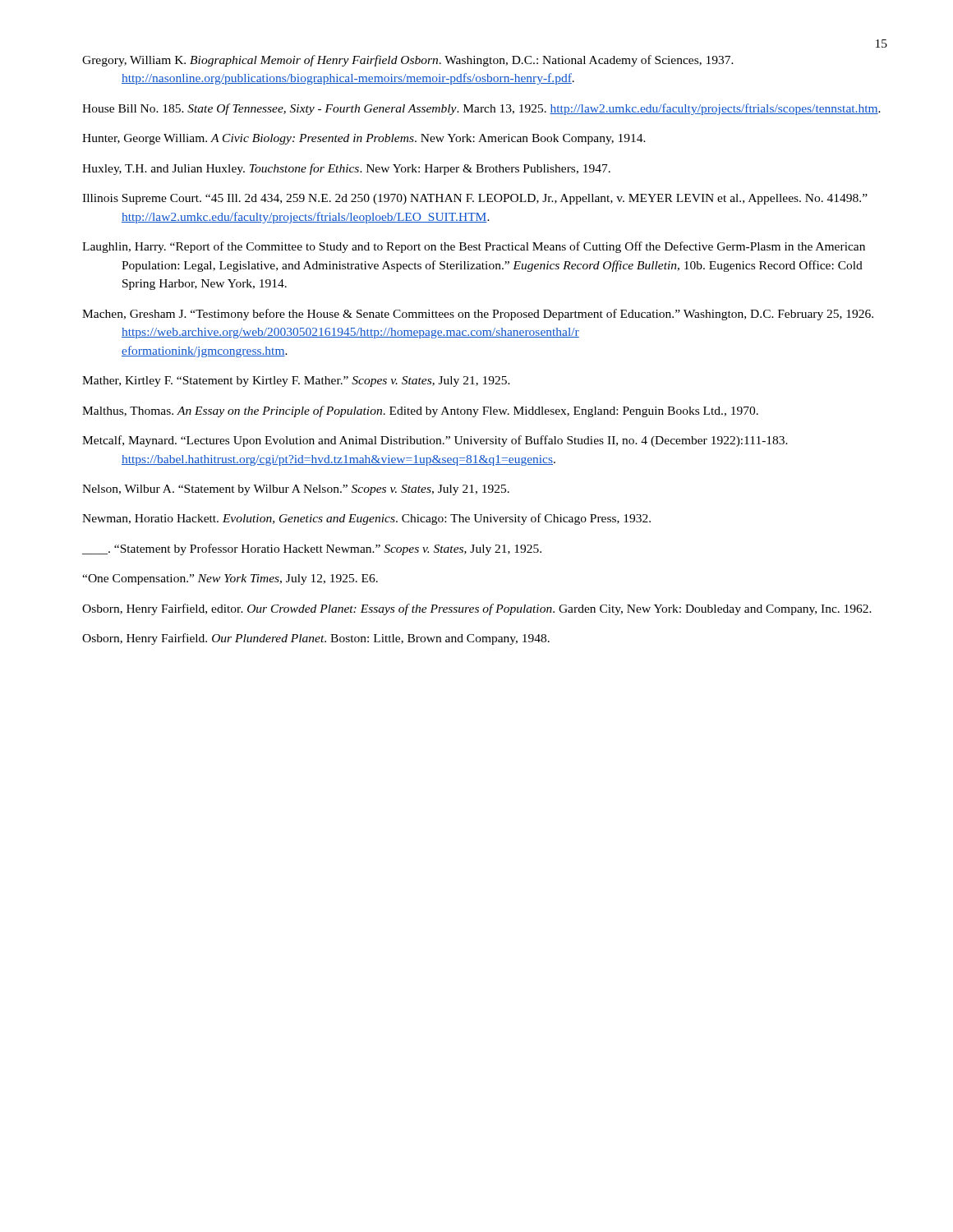Image resolution: width=953 pixels, height=1232 pixels.
Task: Point to the text starting "Metcalf, Maynard. “Lectures Upon Evolution and Animal Distribution.”"
Action: click(435, 449)
